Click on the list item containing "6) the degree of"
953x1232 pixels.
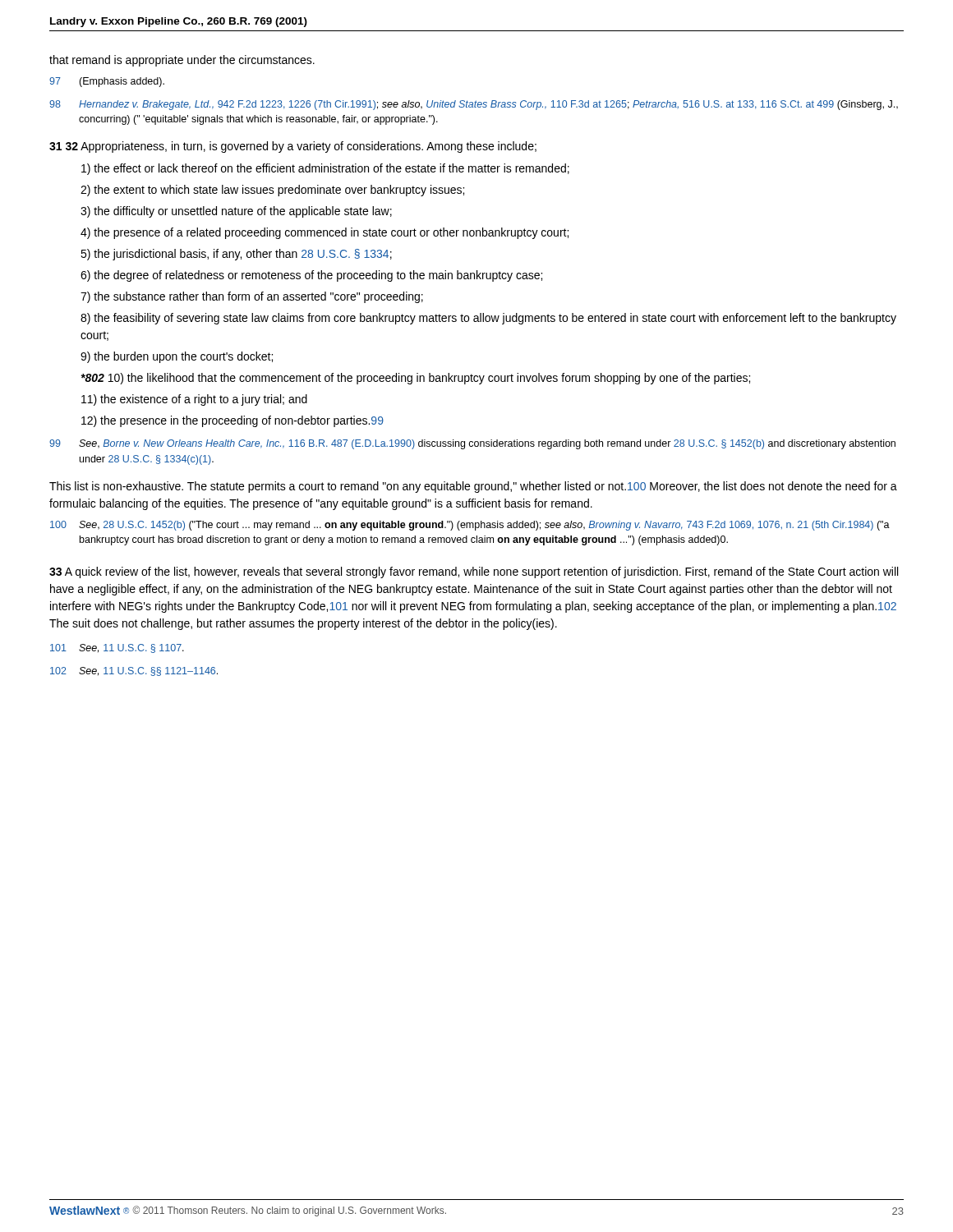[312, 275]
